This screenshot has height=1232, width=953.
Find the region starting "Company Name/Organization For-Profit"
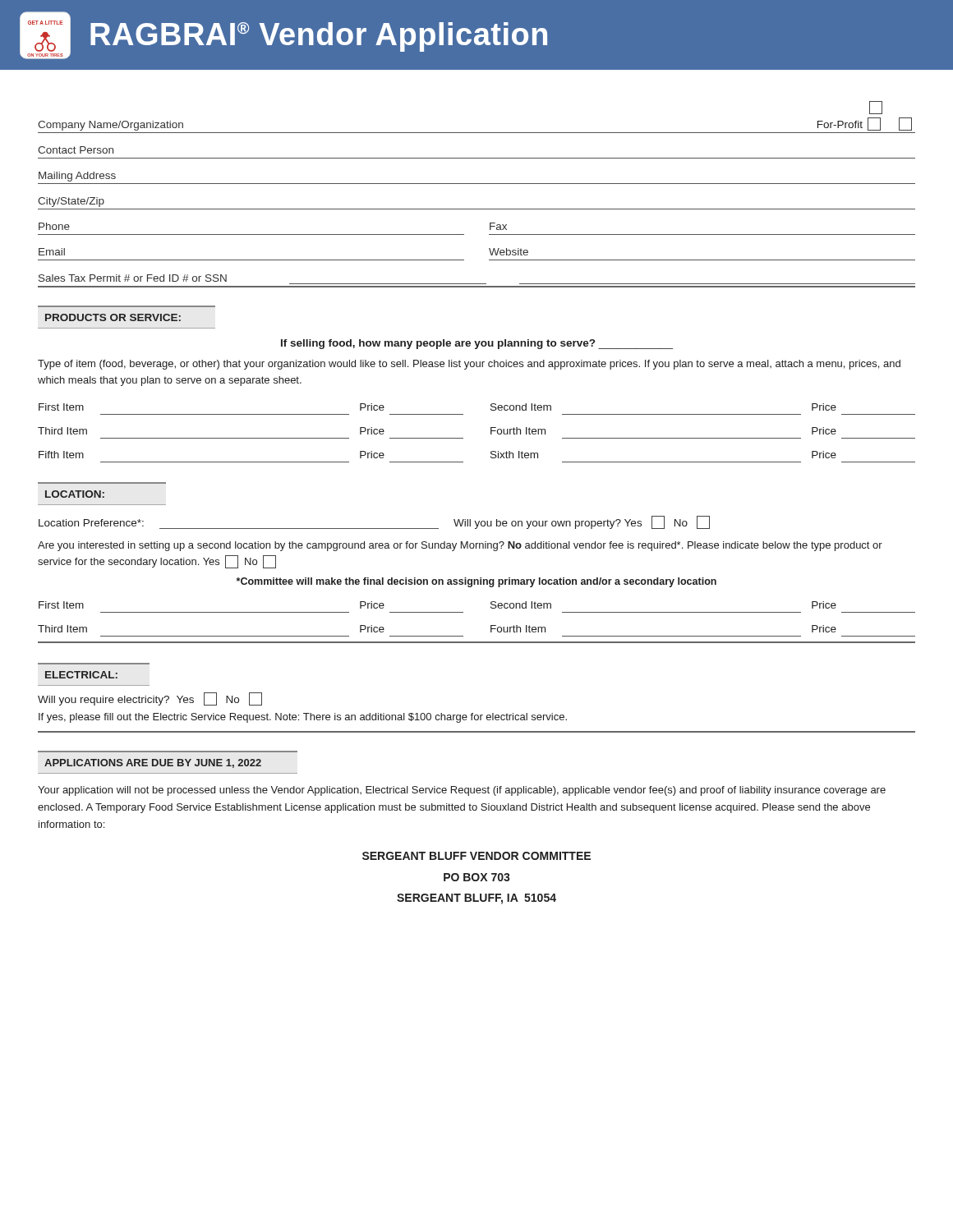click(475, 123)
